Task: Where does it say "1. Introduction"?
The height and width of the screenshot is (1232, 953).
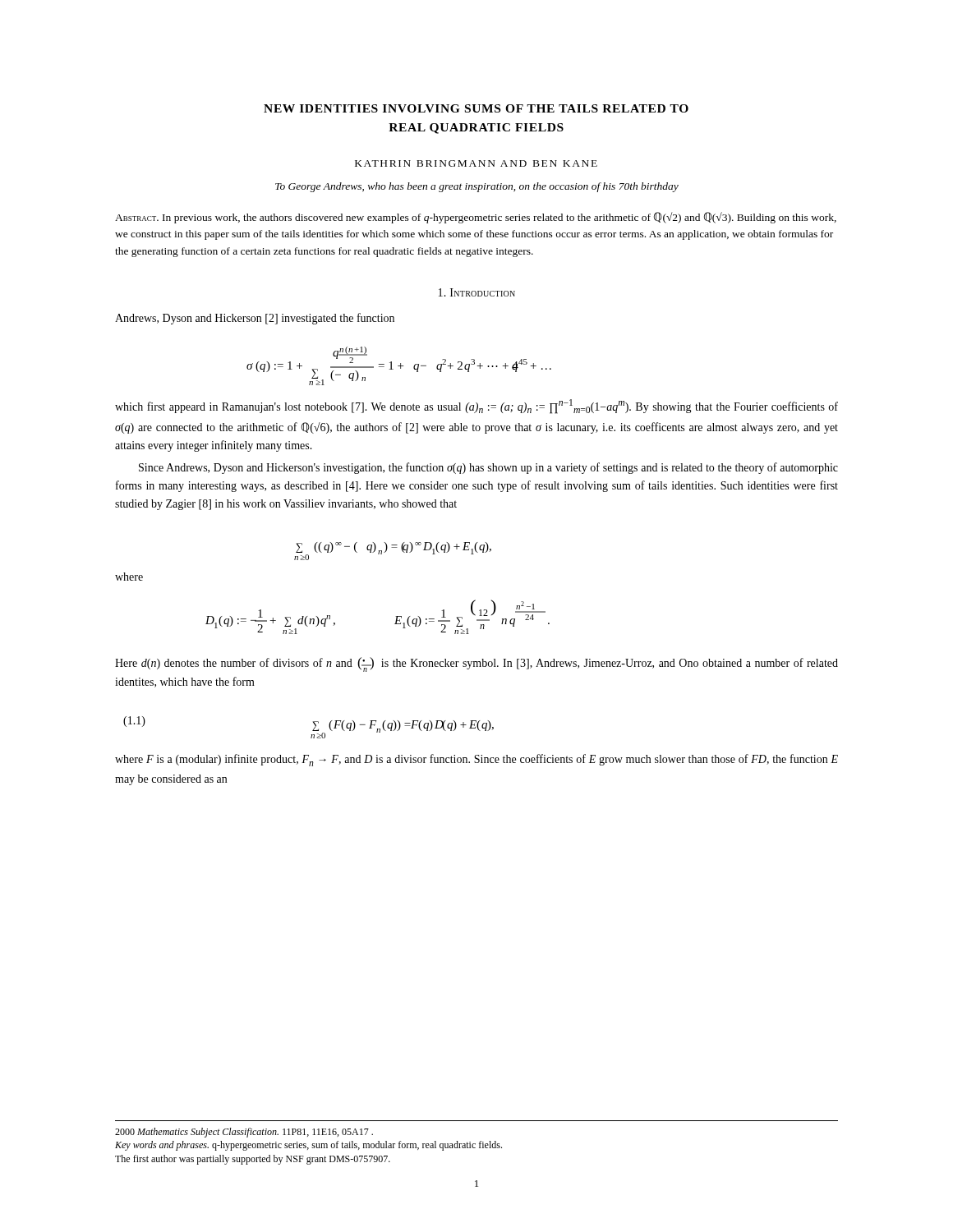Action: coord(476,293)
